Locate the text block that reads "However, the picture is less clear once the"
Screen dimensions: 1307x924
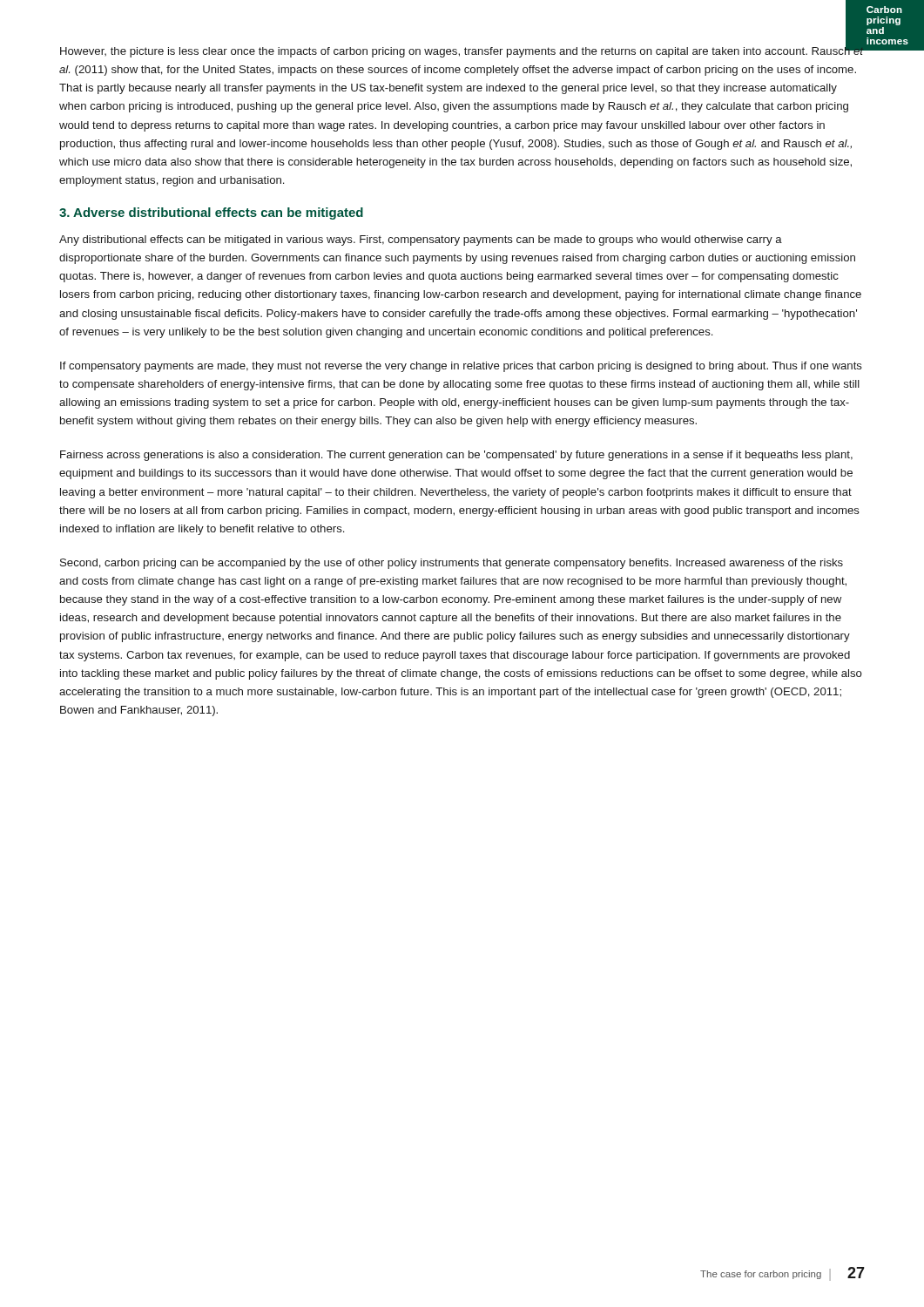pos(461,115)
